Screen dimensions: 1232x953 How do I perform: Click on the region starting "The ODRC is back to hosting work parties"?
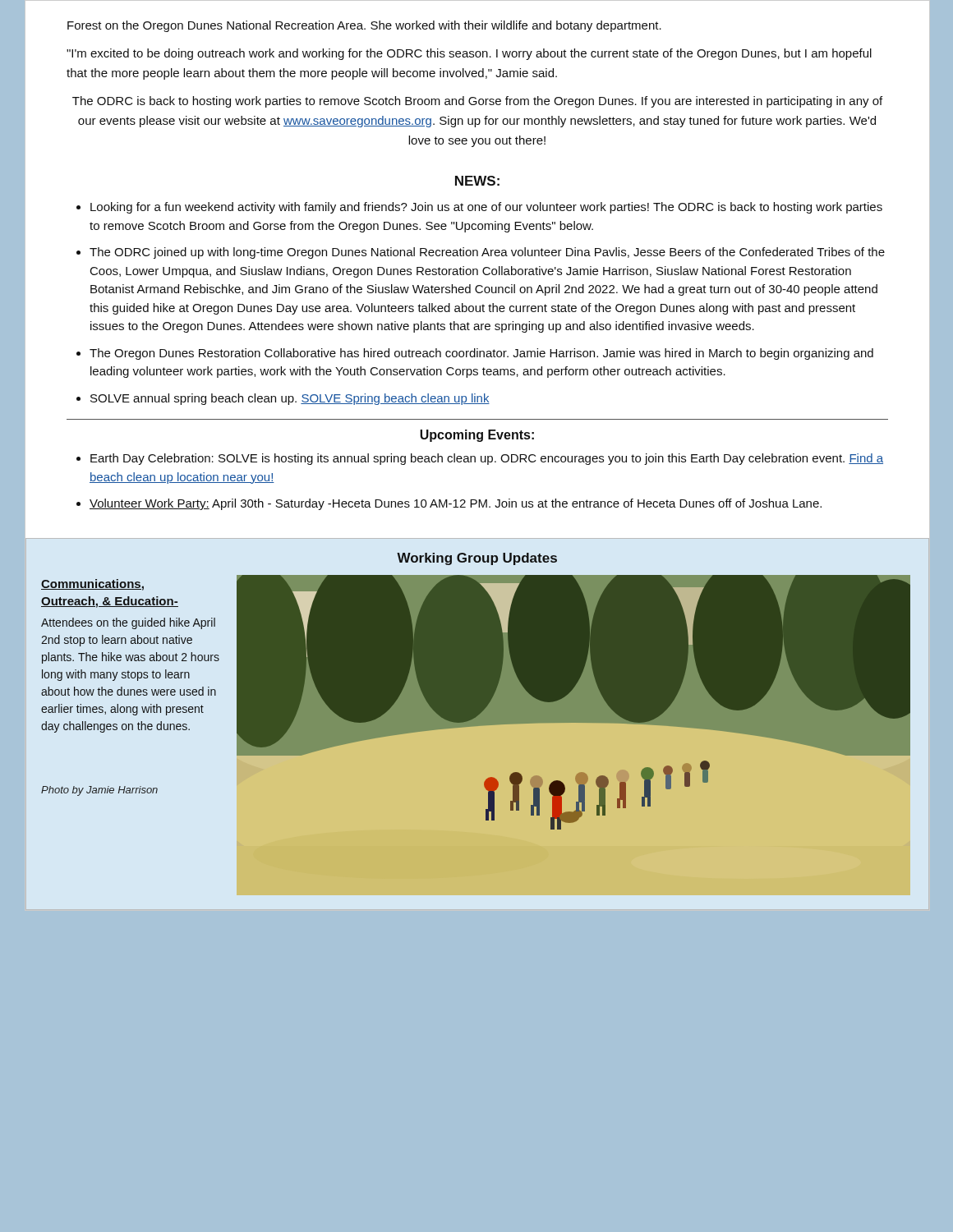(x=477, y=120)
